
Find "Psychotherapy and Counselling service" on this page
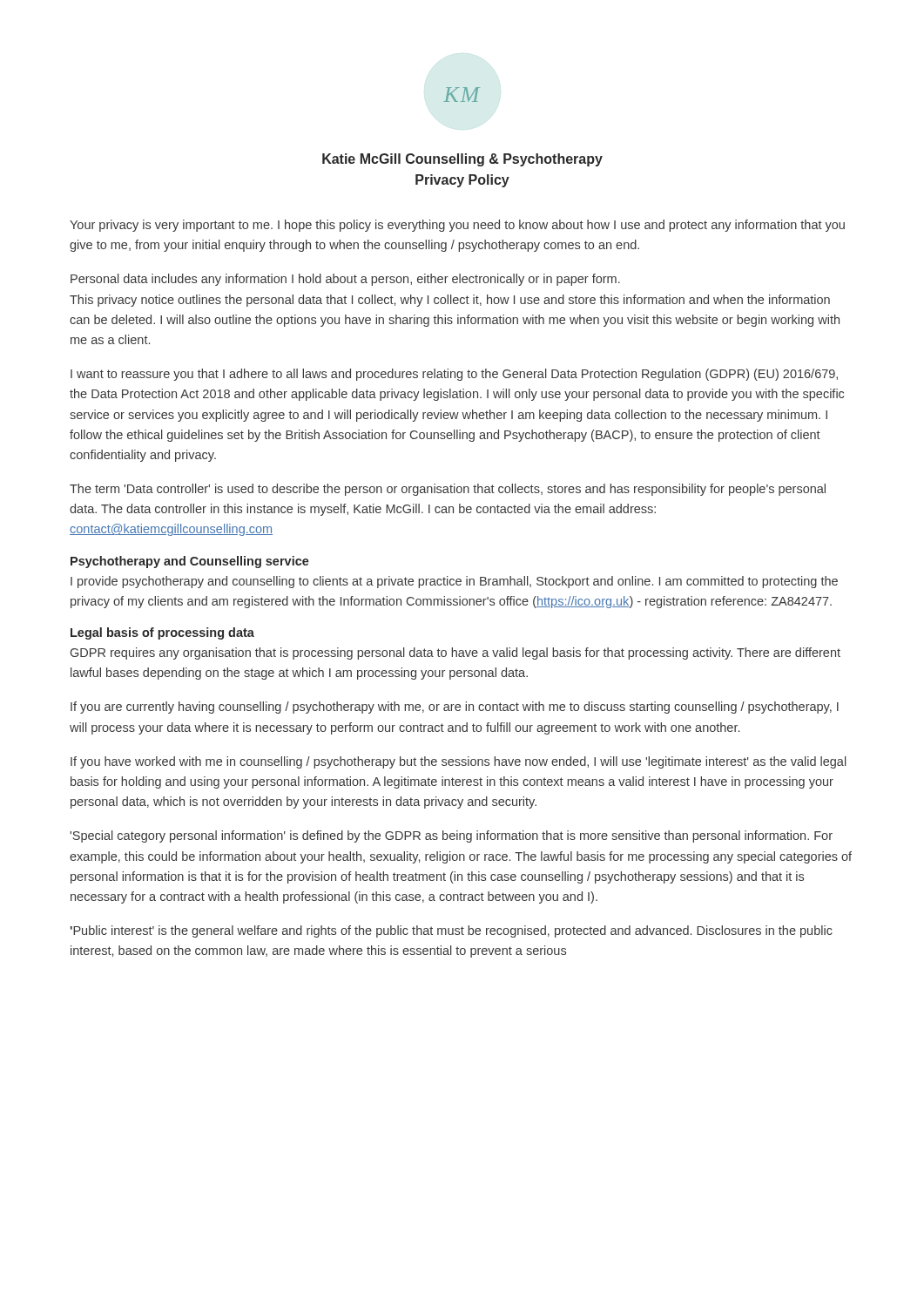189,561
